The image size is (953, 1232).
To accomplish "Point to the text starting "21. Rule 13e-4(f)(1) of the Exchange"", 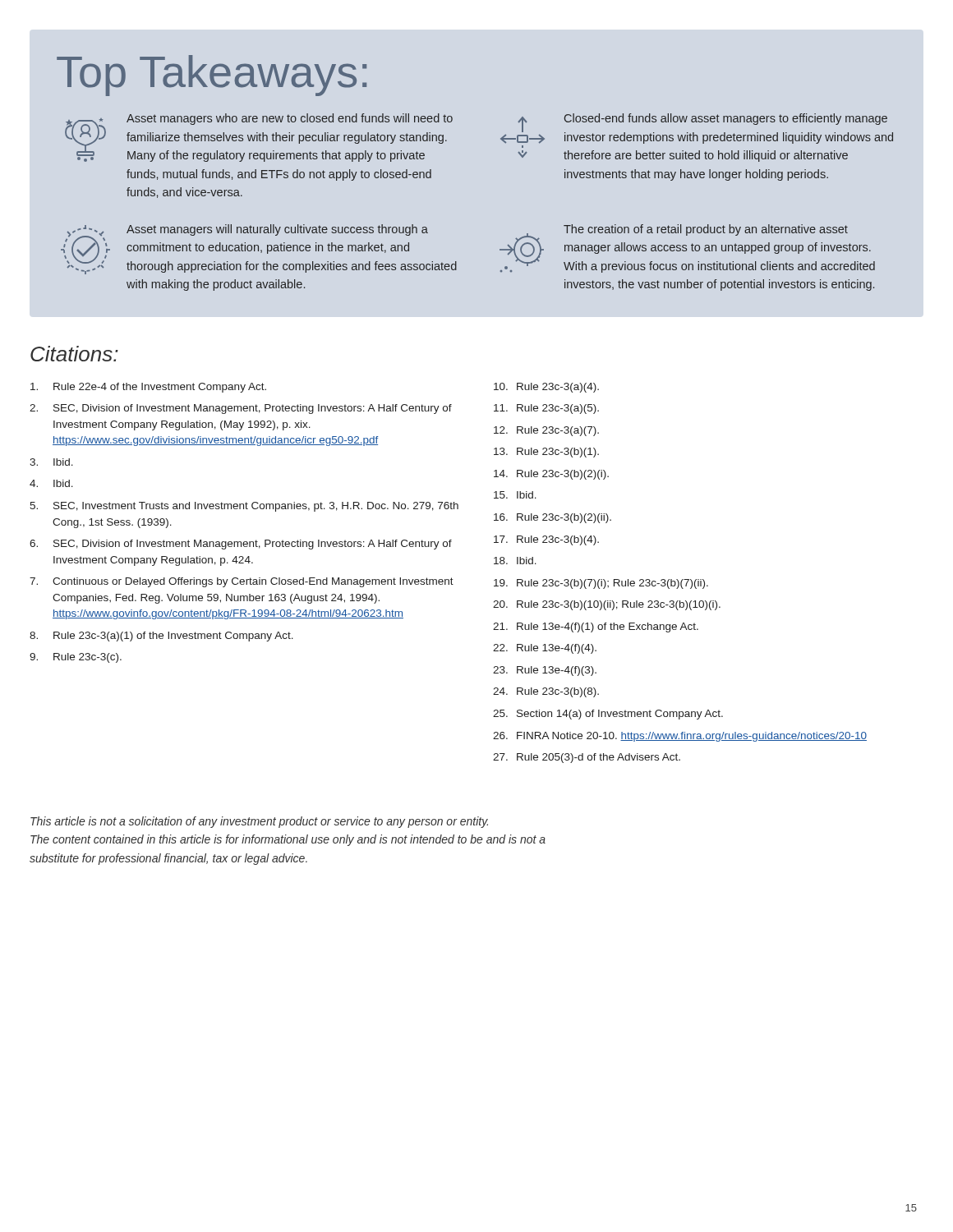I will click(x=596, y=626).
